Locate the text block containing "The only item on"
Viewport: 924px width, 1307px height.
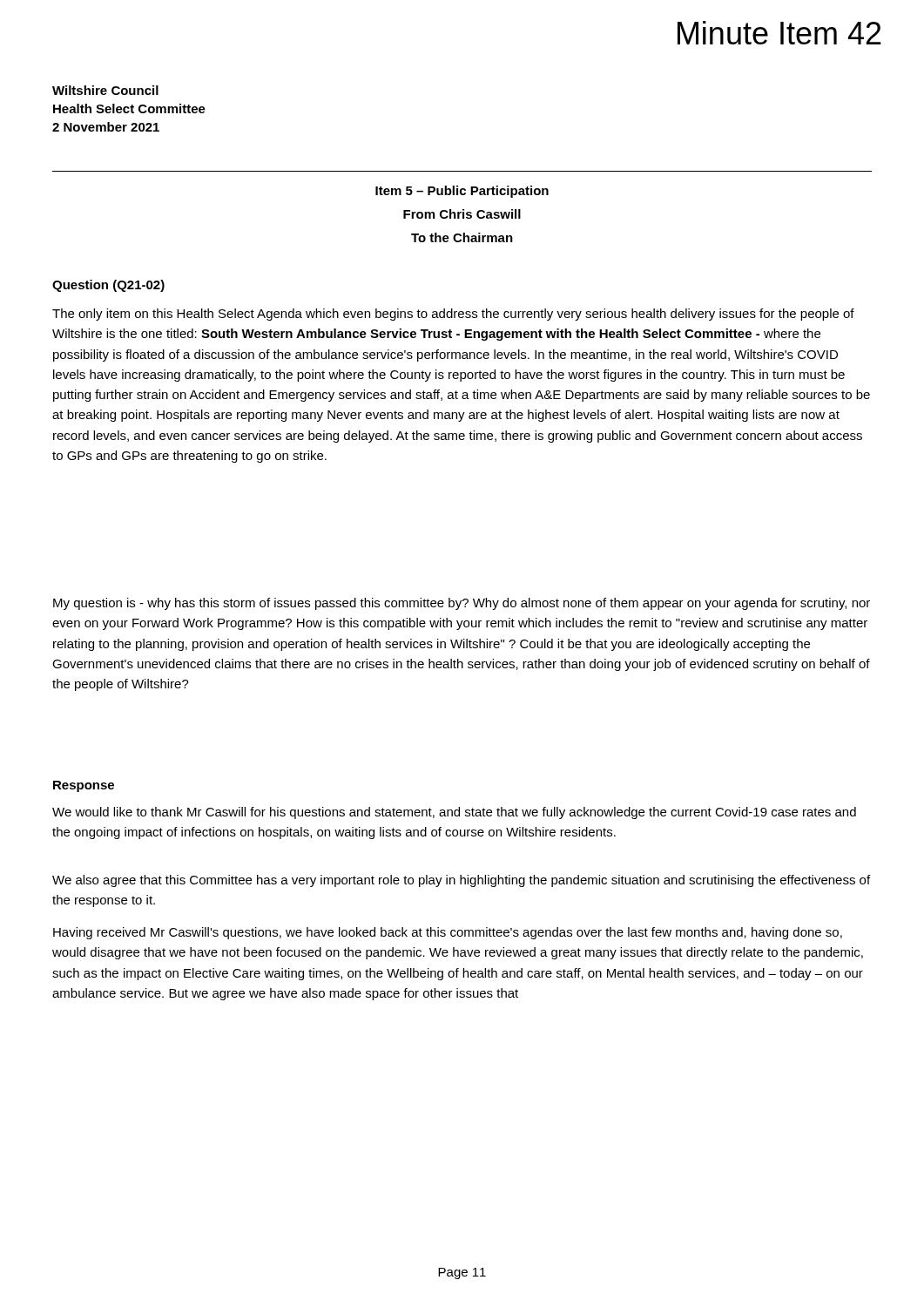(x=461, y=384)
